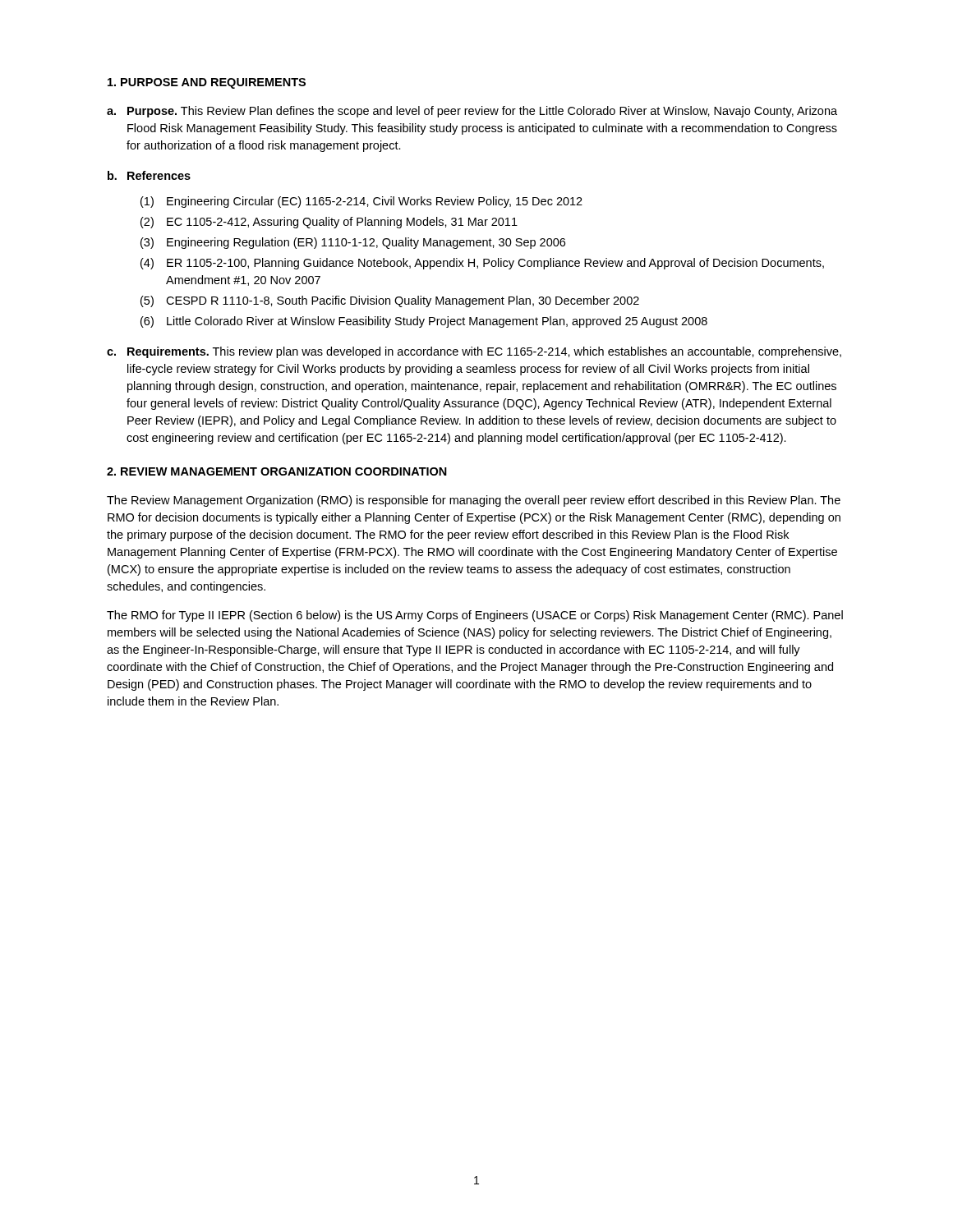Select the region starting "c. Requirements. This review plan was developed"
The height and width of the screenshot is (1232, 953).
476,395
